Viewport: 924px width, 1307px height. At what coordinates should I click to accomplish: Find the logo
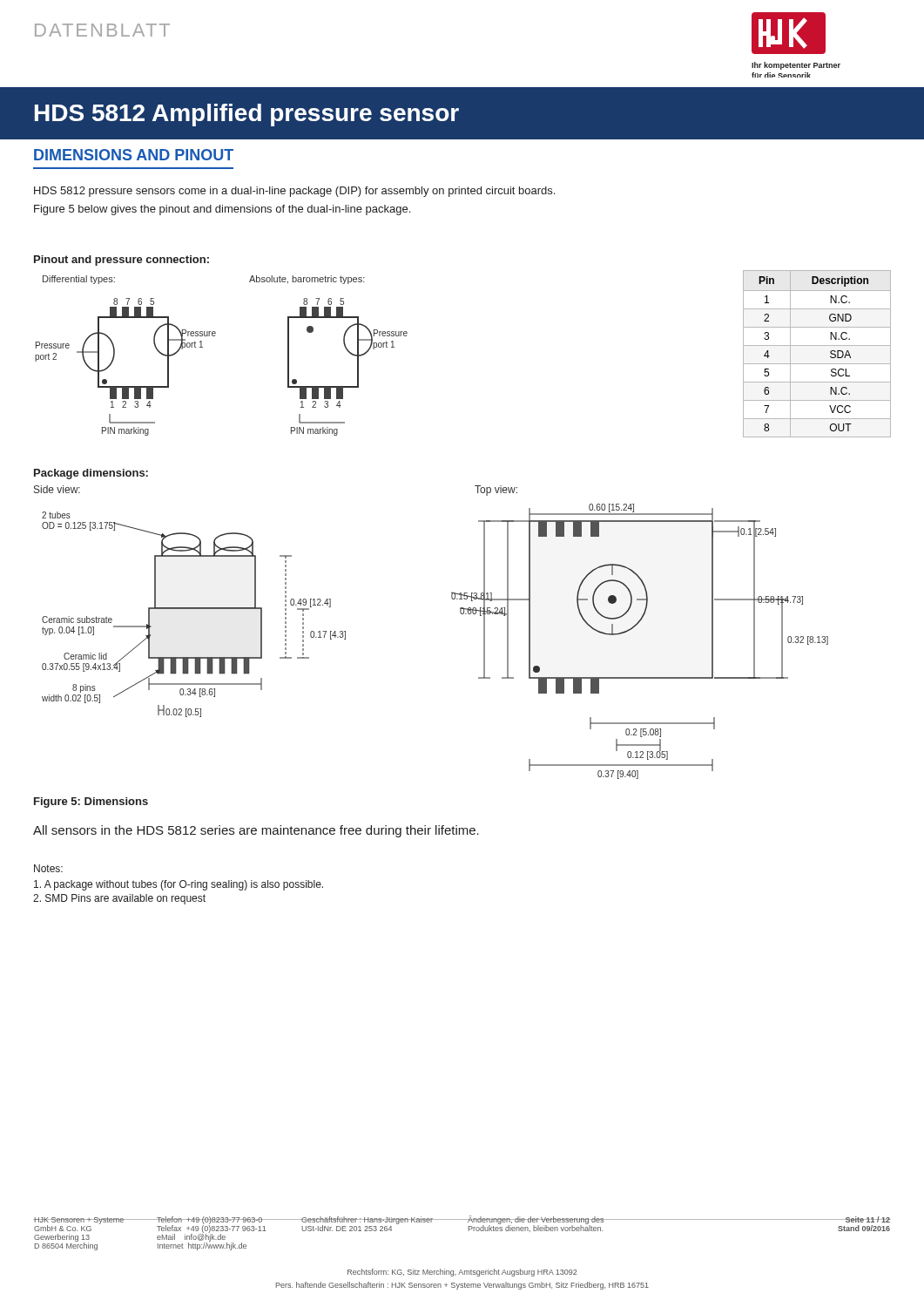tap(821, 47)
